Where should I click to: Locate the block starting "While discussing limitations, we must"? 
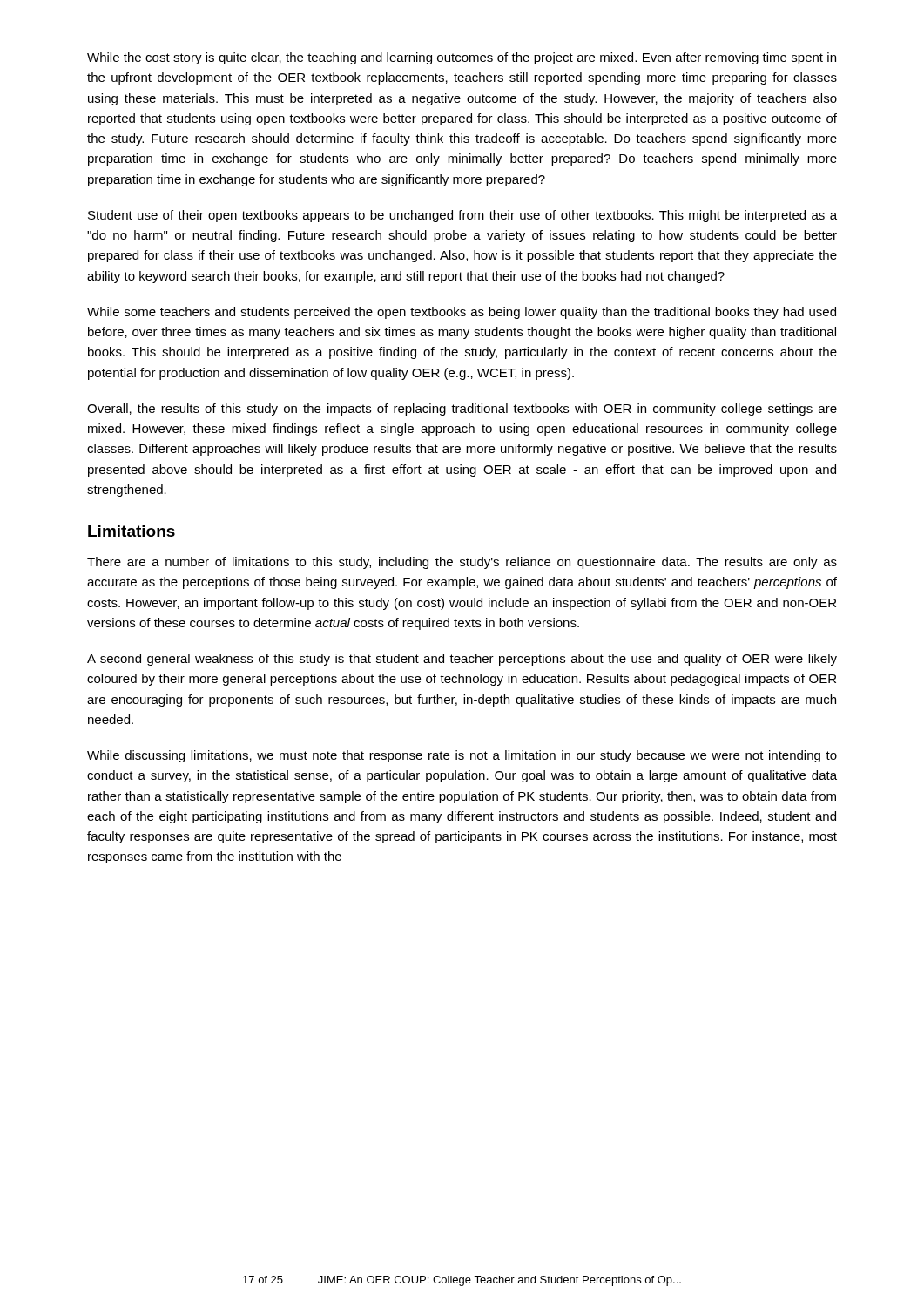(462, 806)
